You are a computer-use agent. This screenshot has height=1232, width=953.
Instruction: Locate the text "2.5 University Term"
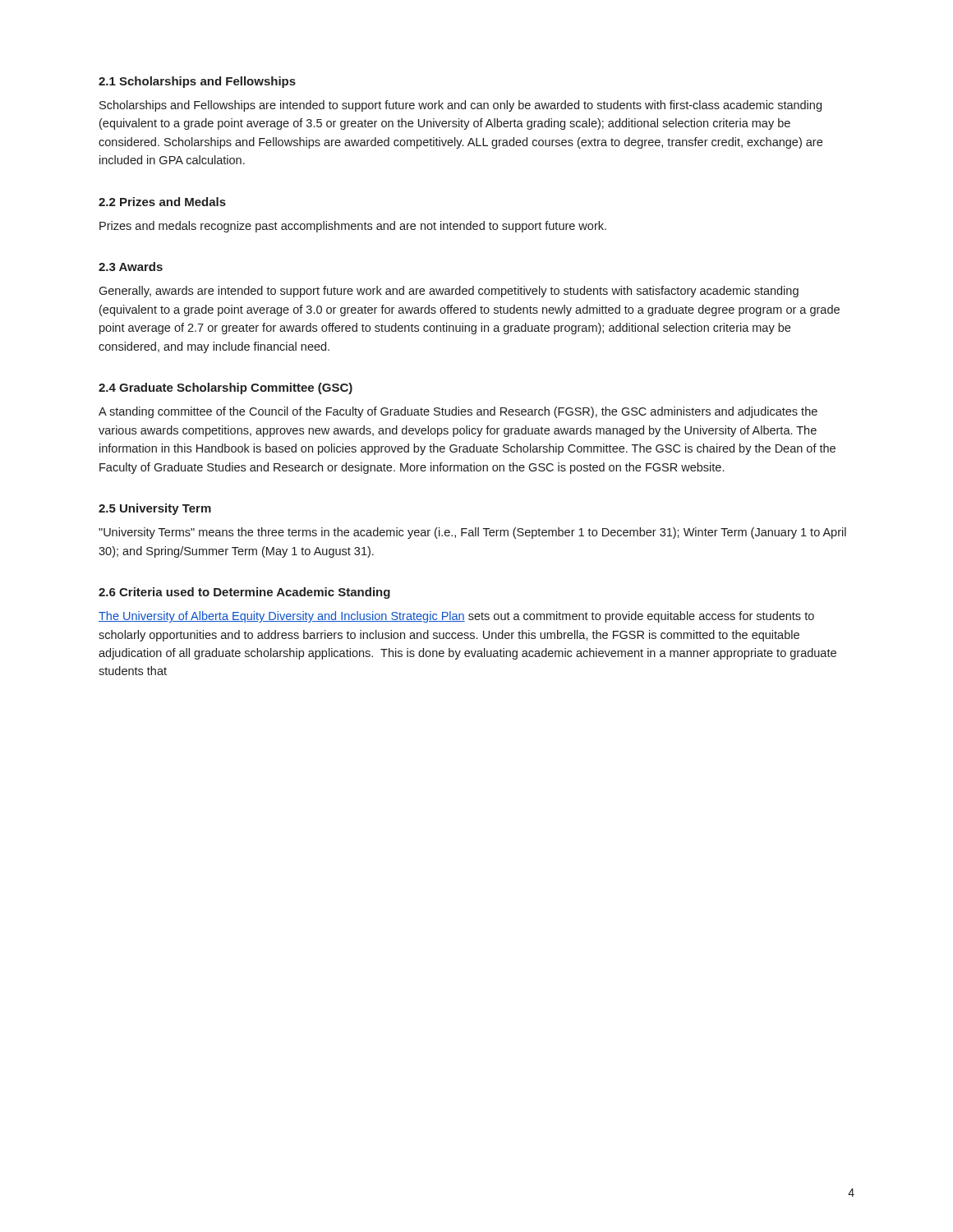coord(155,508)
